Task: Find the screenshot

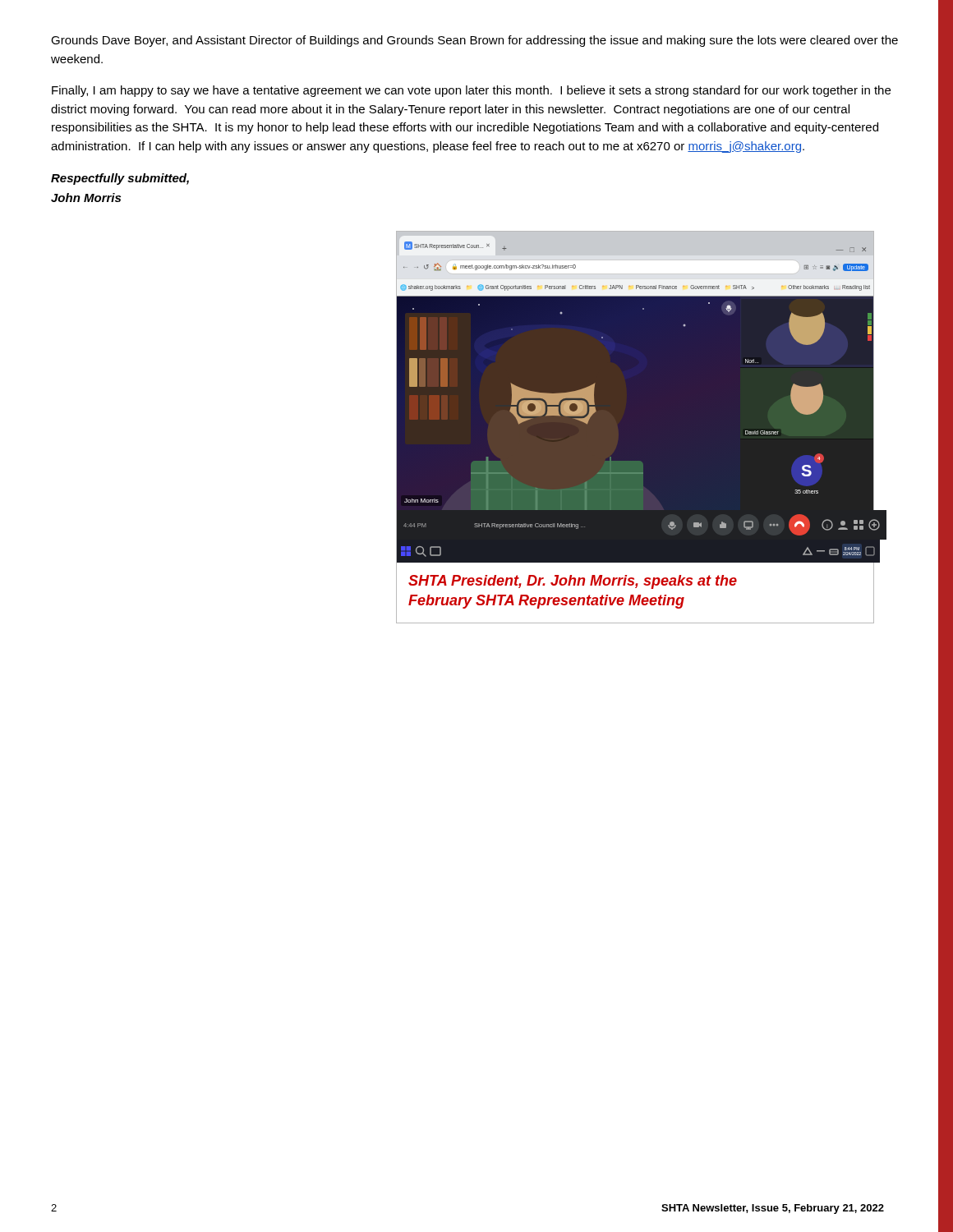Action: pyautogui.click(x=635, y=427)
